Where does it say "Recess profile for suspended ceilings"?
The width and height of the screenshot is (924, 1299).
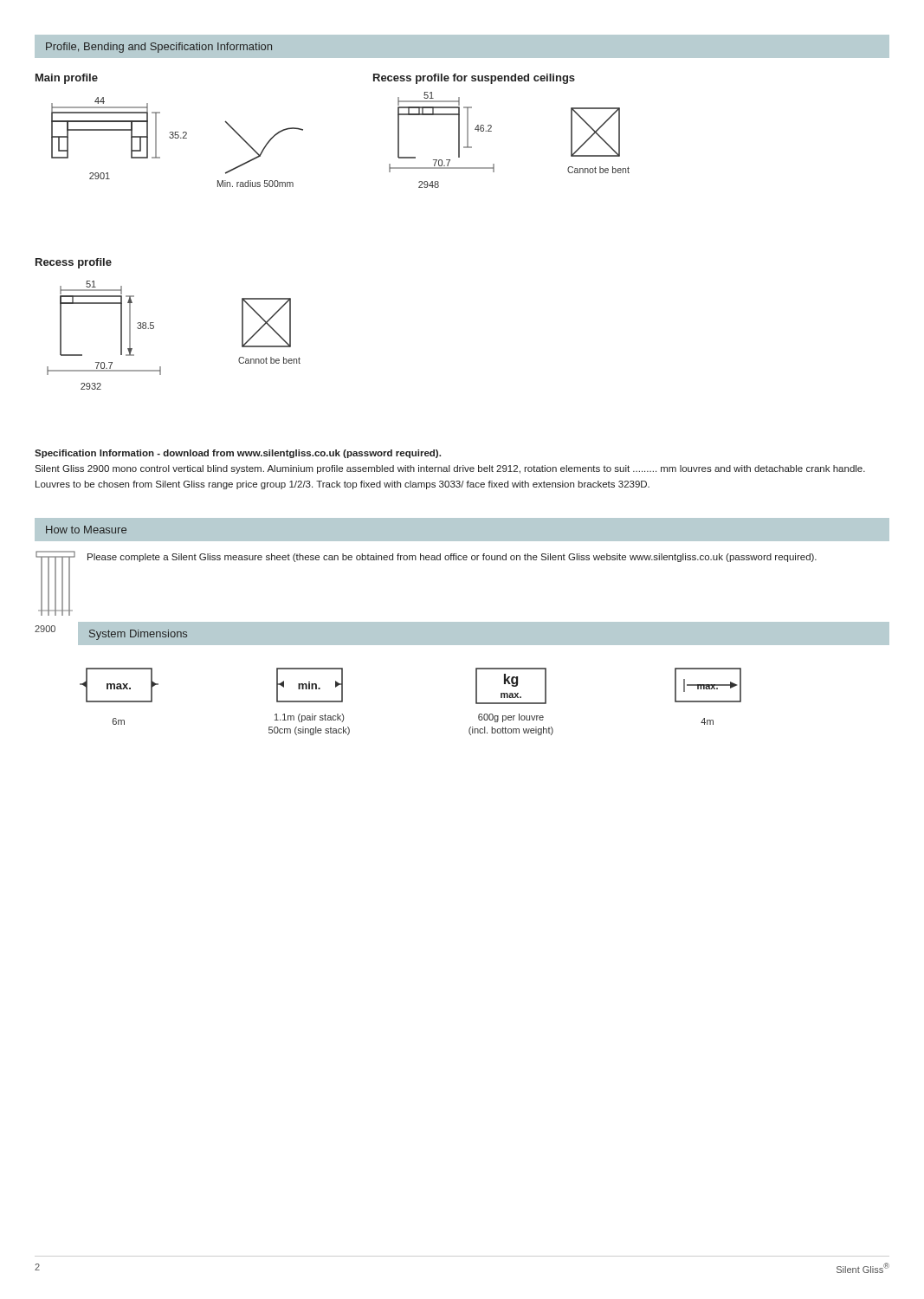[x=474, y=78]
